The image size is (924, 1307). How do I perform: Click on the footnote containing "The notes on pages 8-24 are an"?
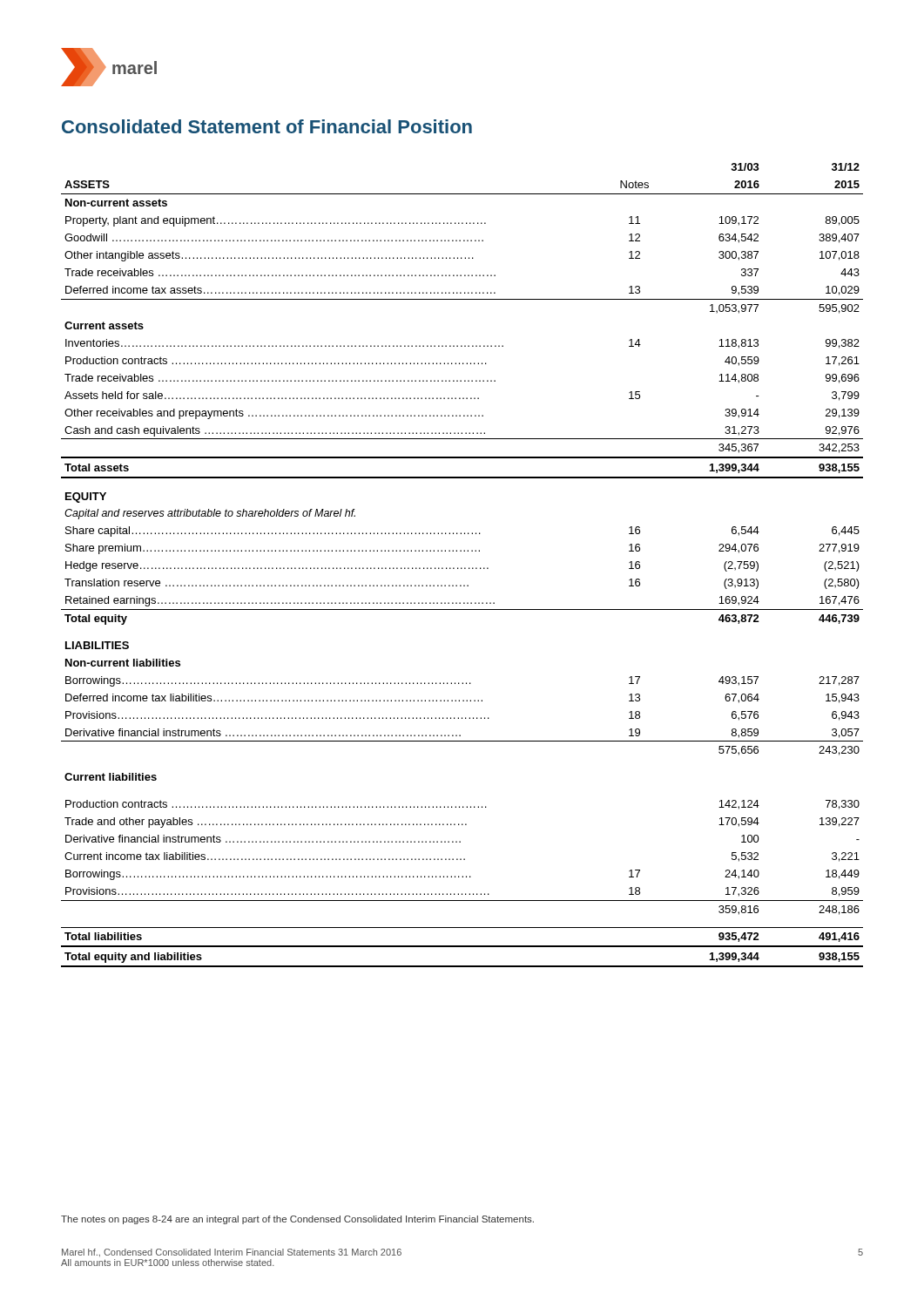point(298,1219)
